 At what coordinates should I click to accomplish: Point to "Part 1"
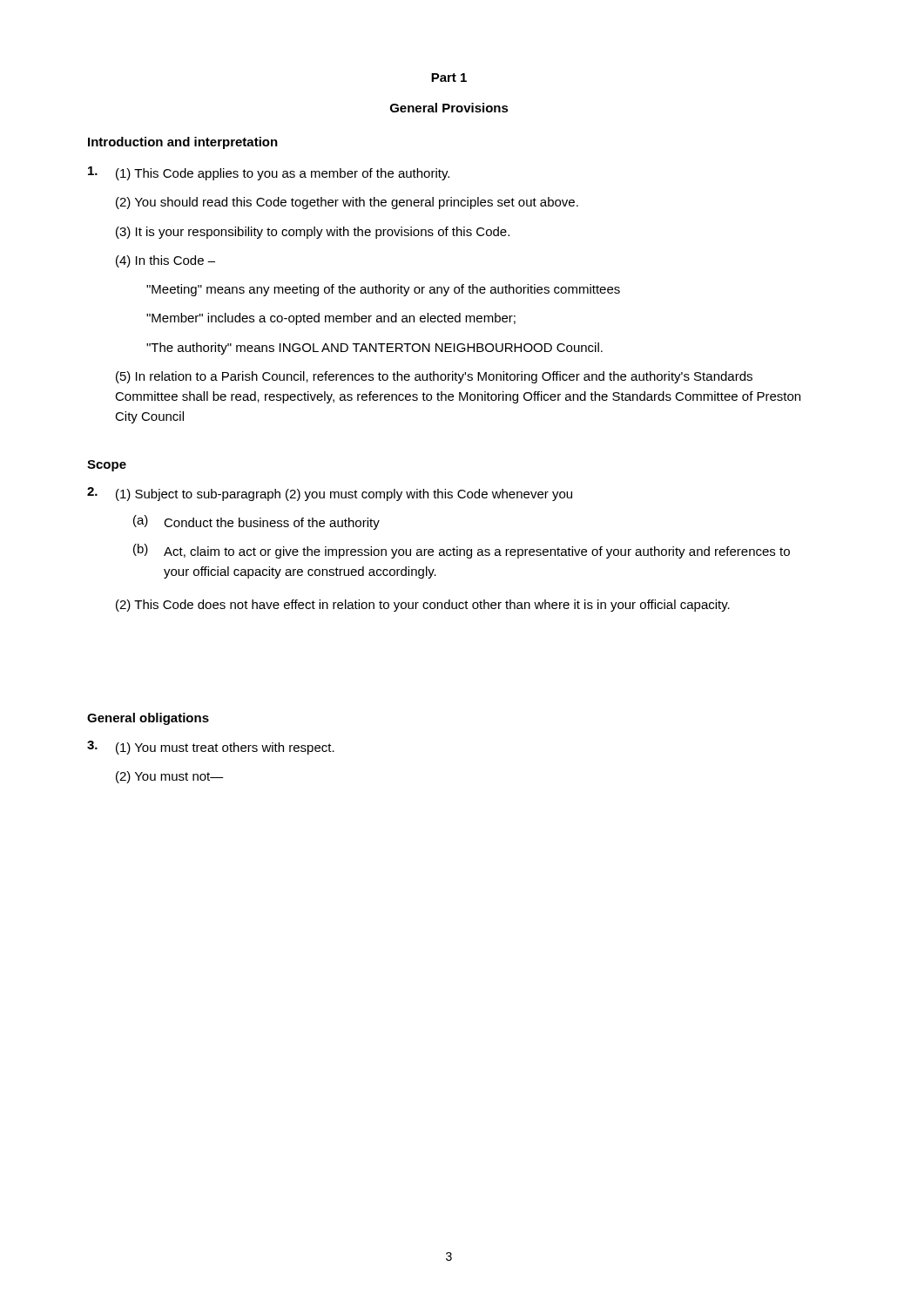tap(449, 77)
